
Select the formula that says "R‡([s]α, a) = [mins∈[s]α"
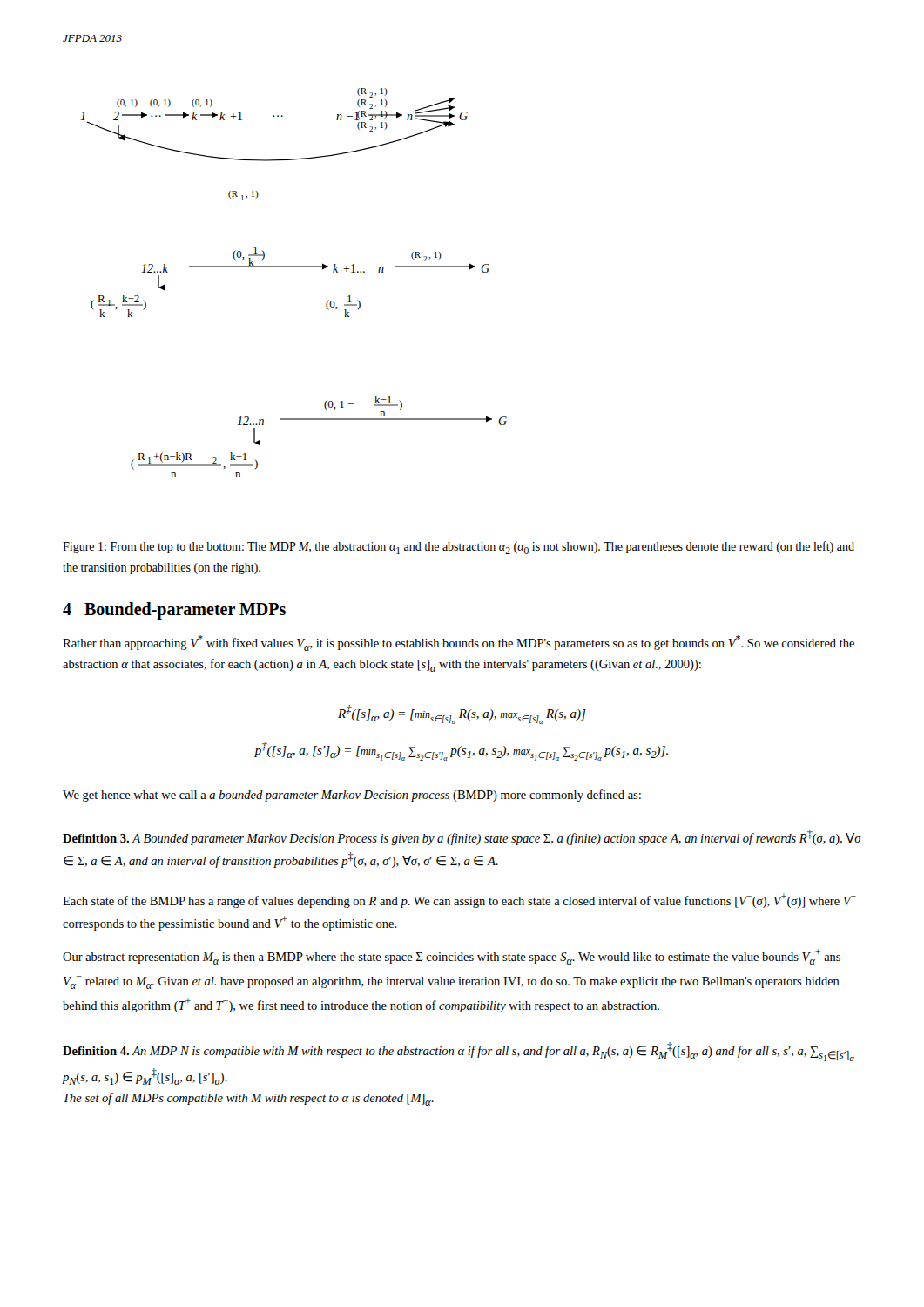(x=462, y=714)
